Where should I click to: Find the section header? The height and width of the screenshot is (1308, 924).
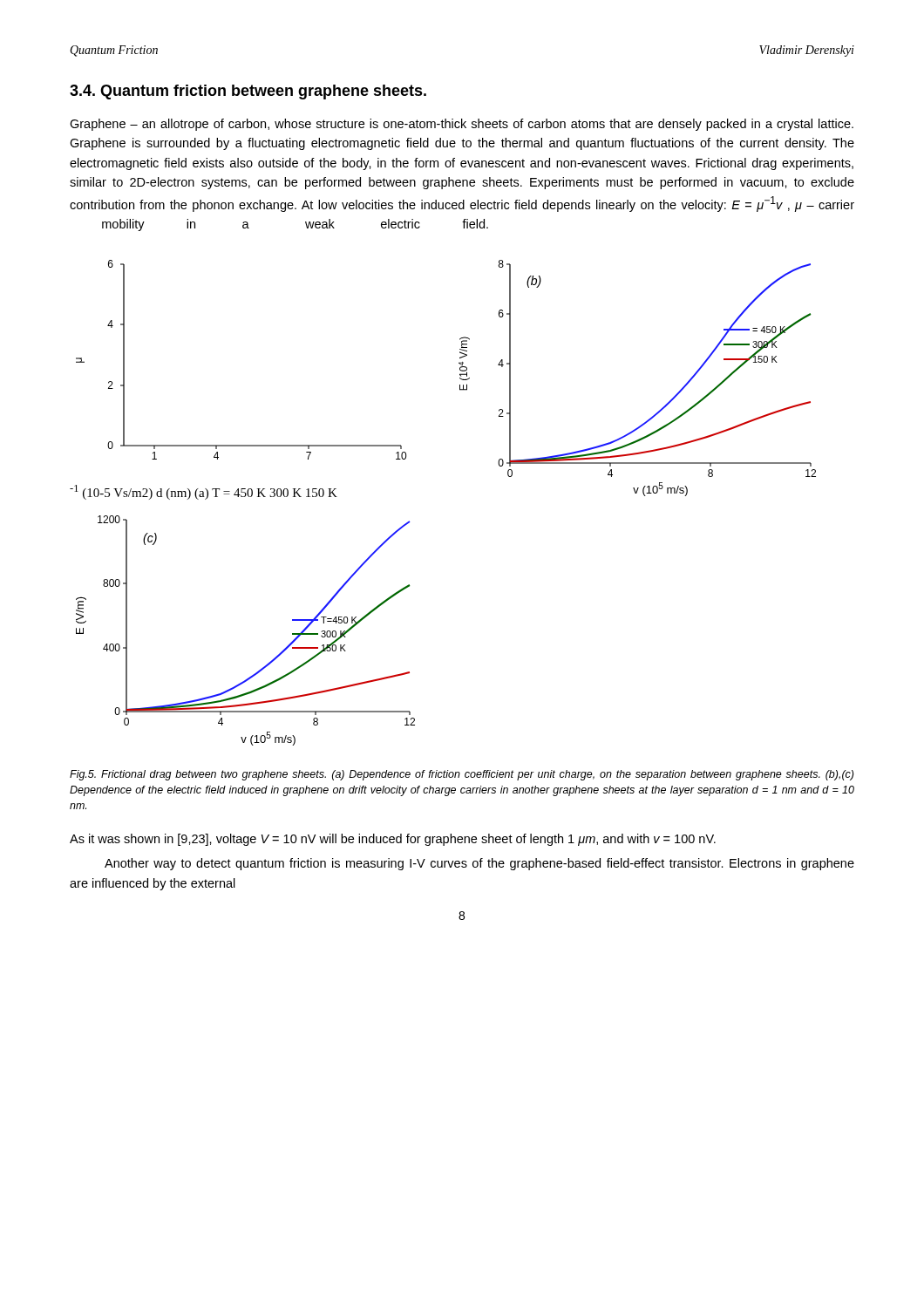pos(249,91)
